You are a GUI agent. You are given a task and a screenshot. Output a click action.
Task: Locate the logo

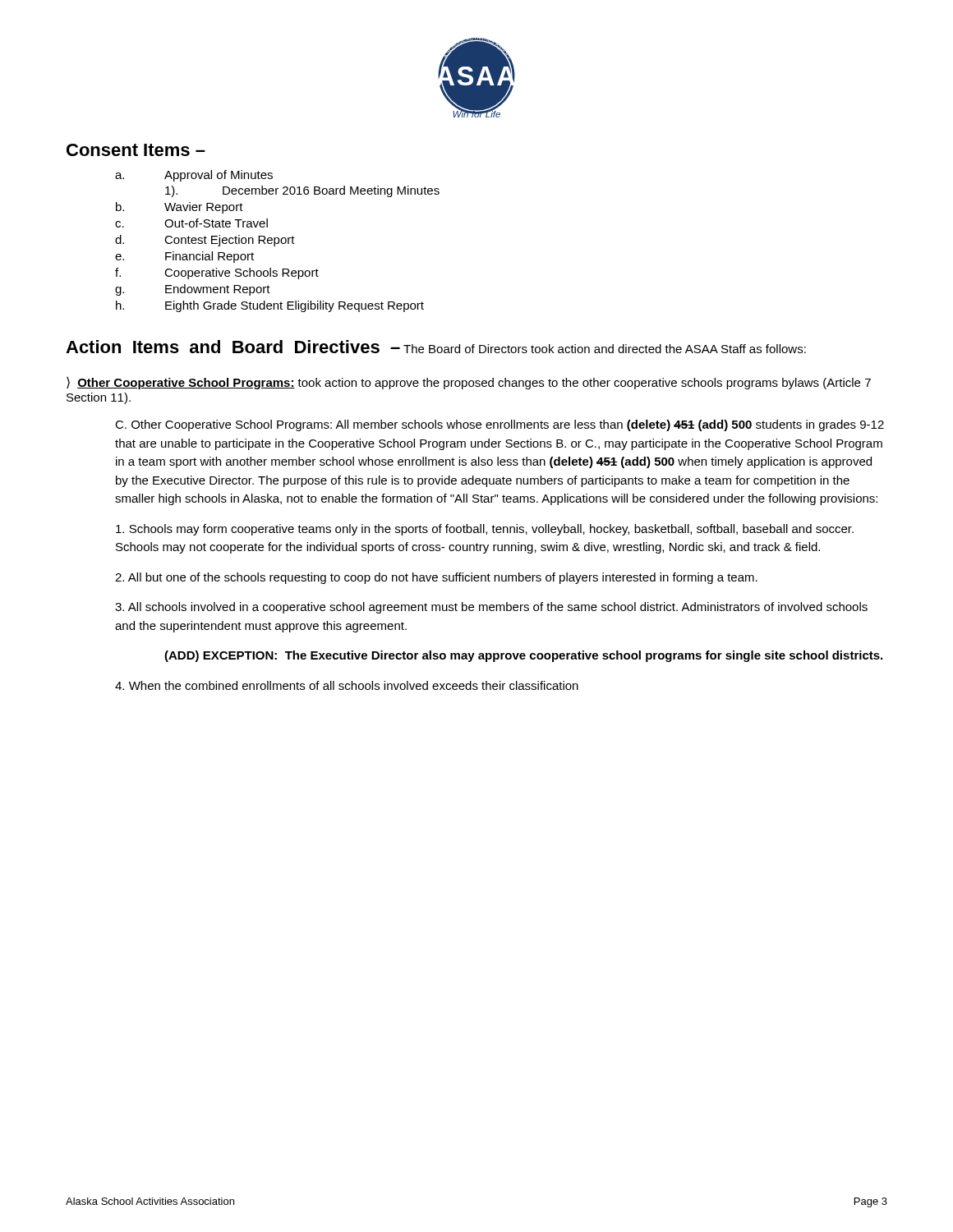click(476, 66)
